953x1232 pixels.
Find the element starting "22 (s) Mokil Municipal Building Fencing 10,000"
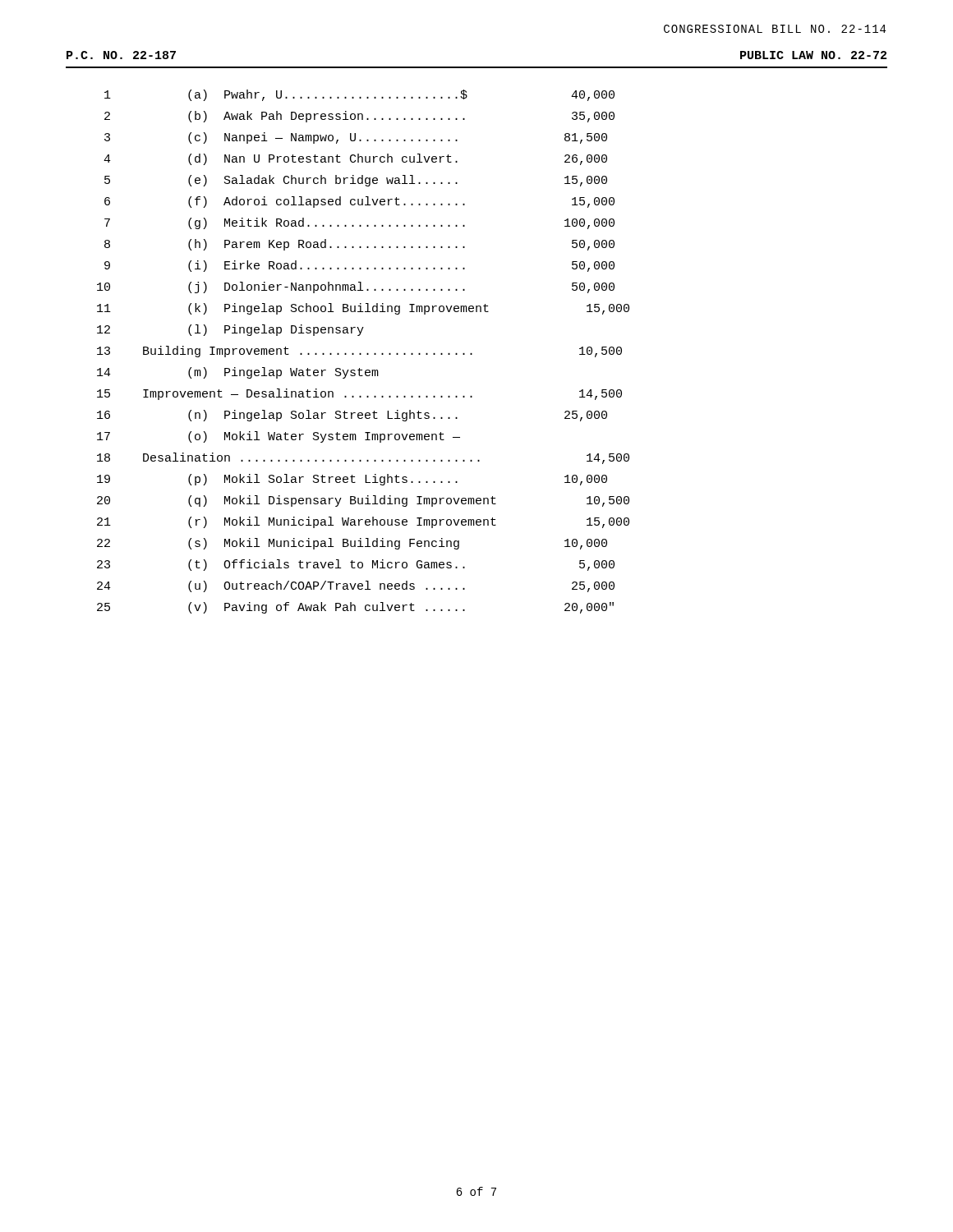[x=352, y=544]
